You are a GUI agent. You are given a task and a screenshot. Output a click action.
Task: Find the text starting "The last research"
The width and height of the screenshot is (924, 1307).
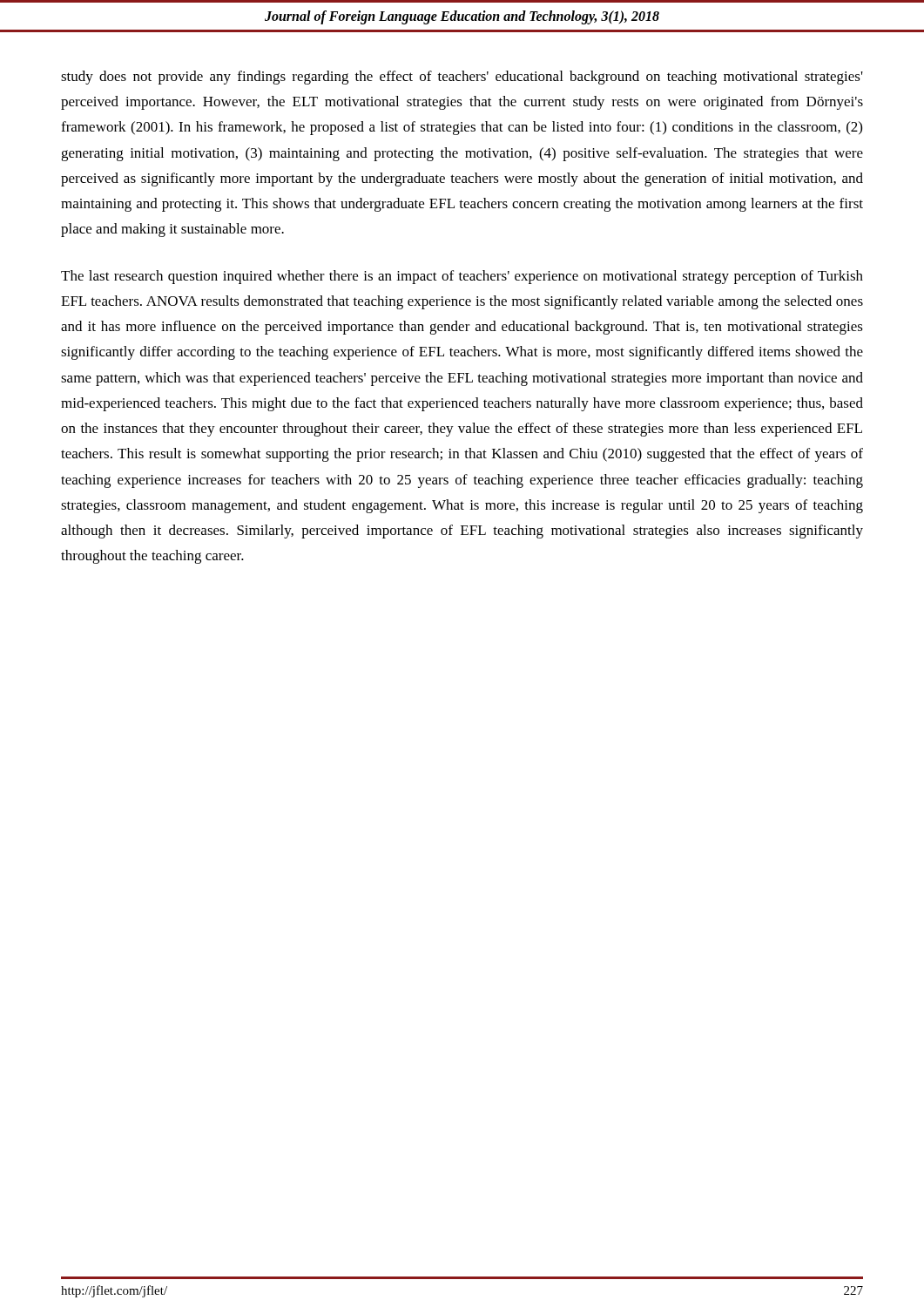click(x=462, y=416)
